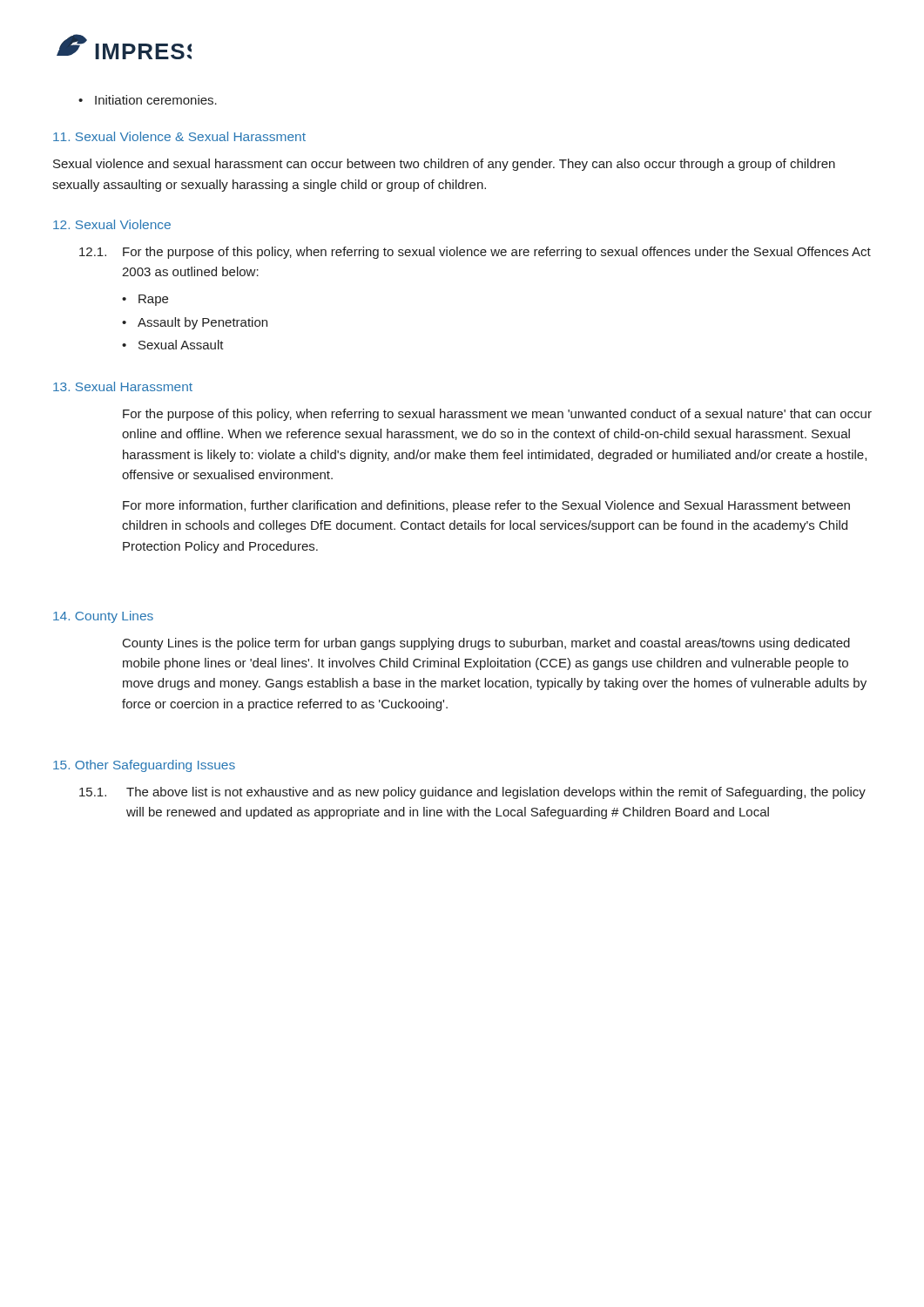Point to the block starting "11. Sexual Violence & Sexual Harassment"
924x1307 pixels.
[179, 137]
